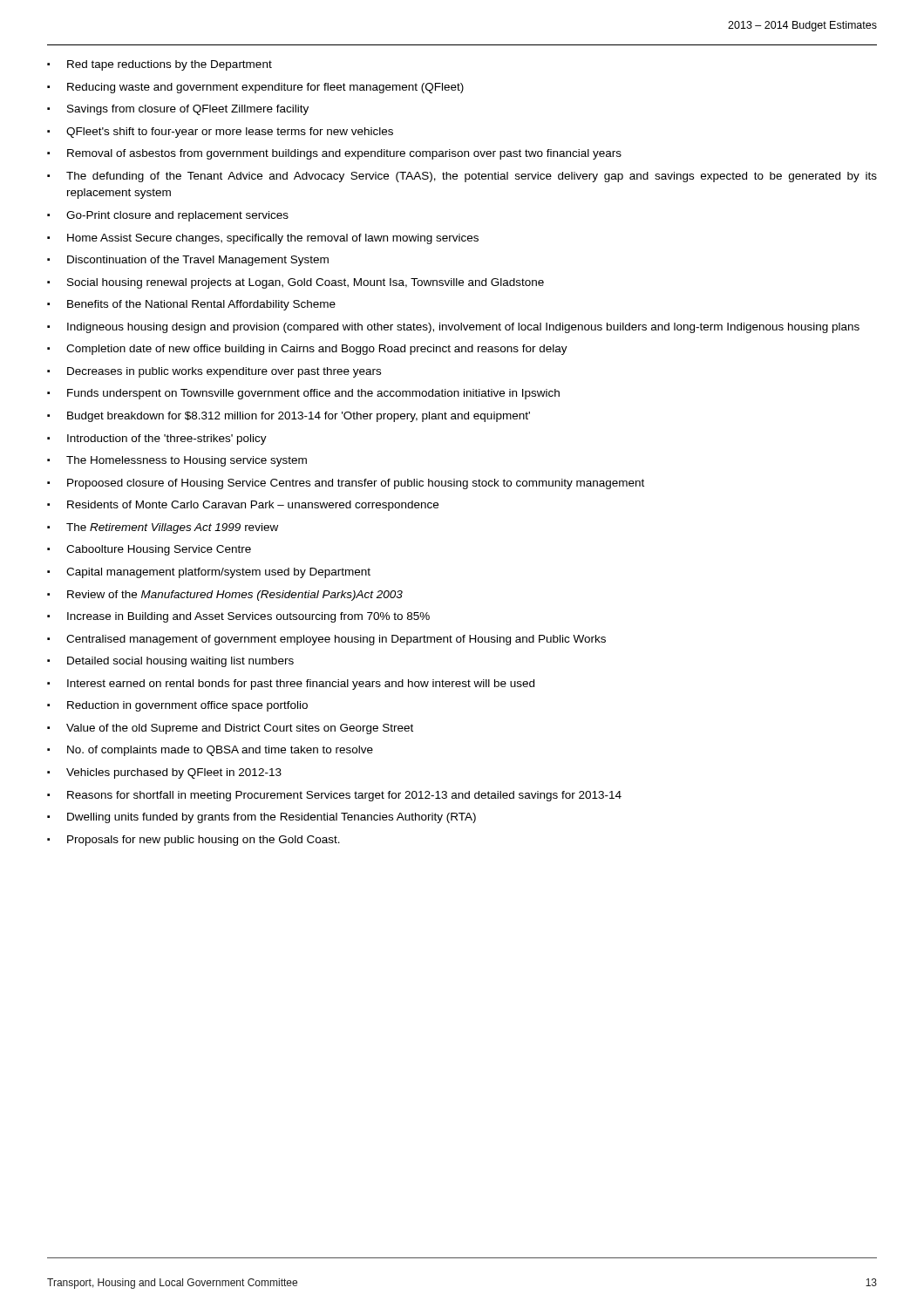The image size is (924, 1308).
Task: Find the region starting "The Homelessness to Housing service system"
Action: 187,461
